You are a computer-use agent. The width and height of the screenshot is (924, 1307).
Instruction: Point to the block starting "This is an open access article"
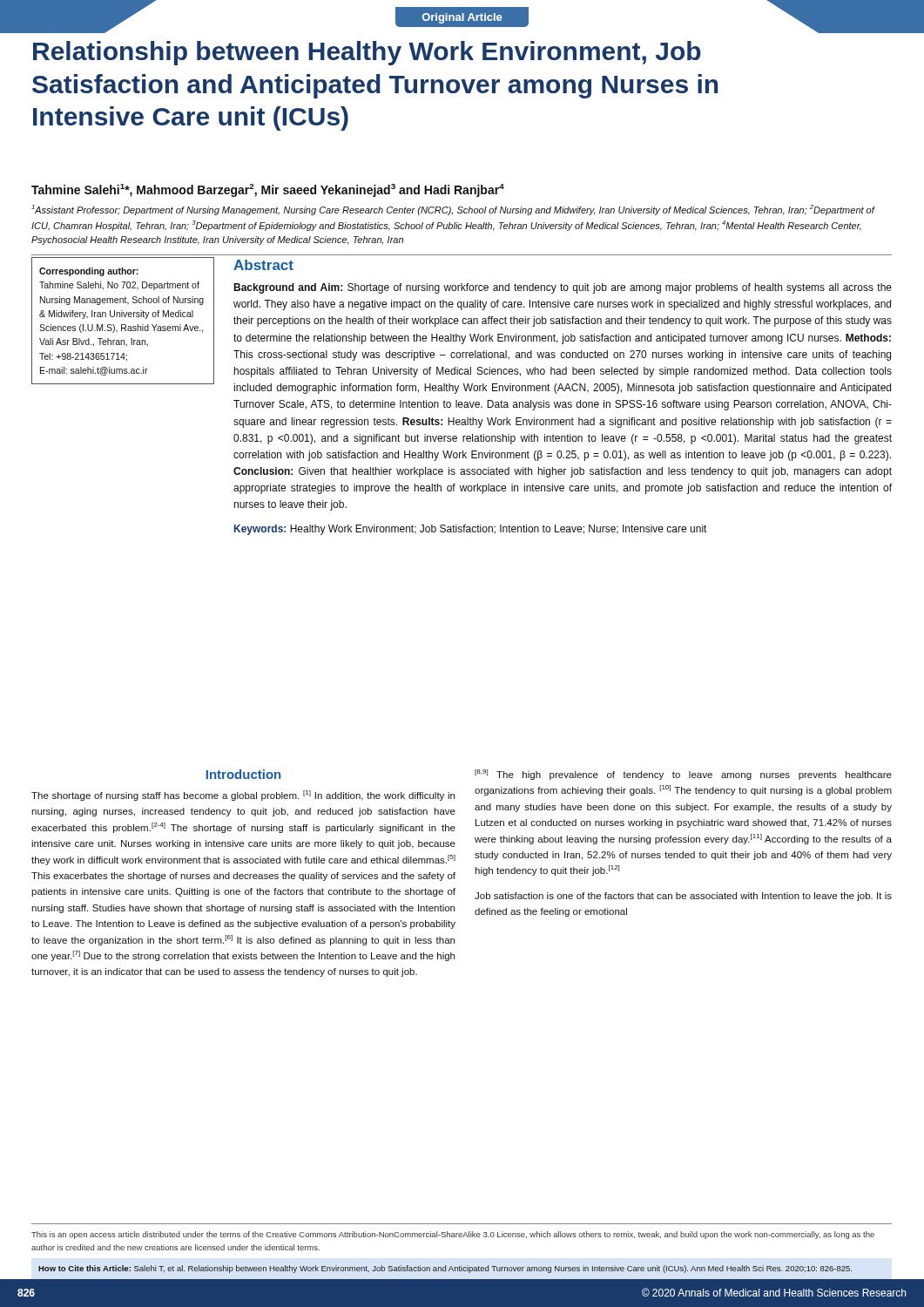click(453, 1241)
